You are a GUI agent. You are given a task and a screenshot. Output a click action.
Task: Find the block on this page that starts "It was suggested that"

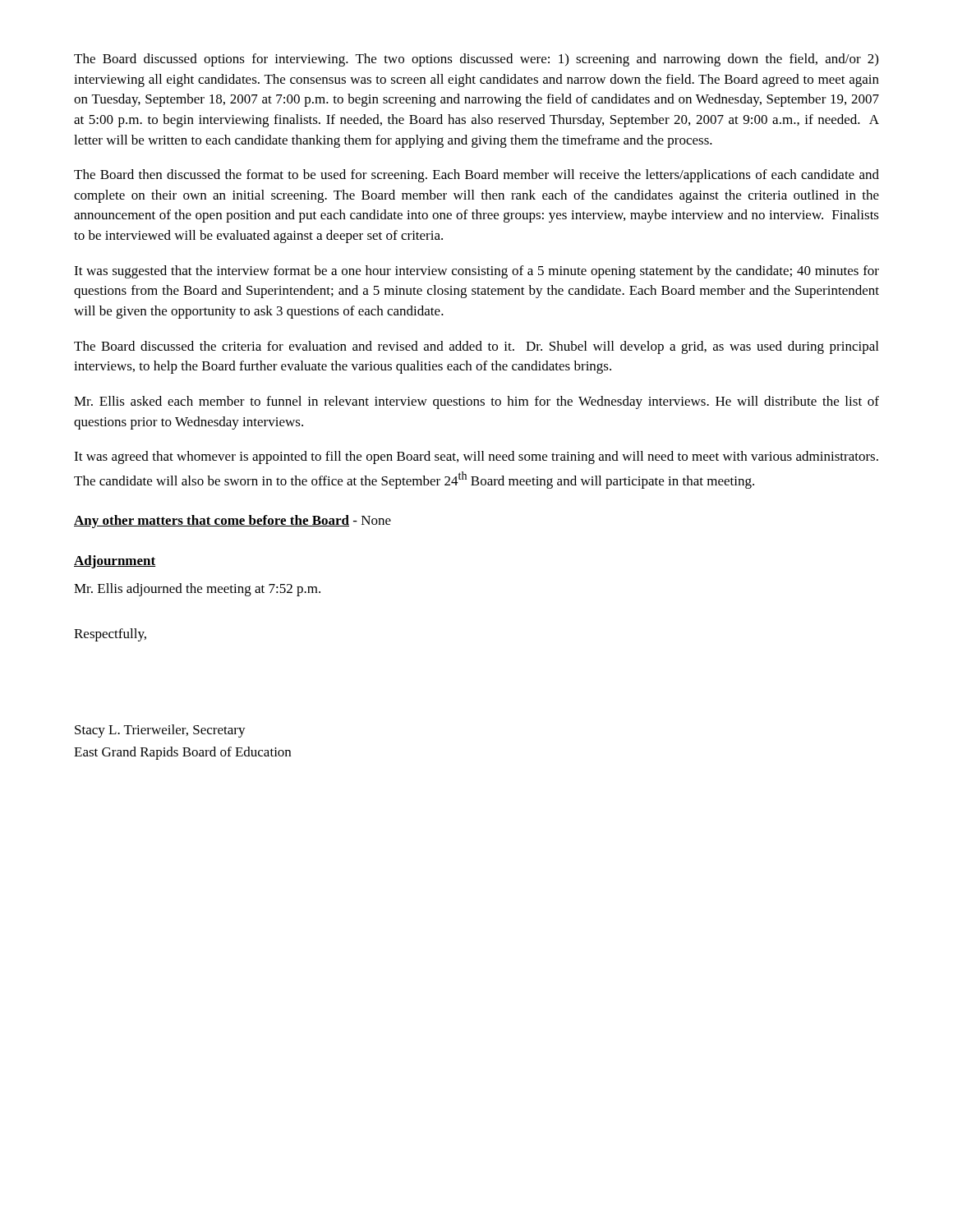pos(476,291)
